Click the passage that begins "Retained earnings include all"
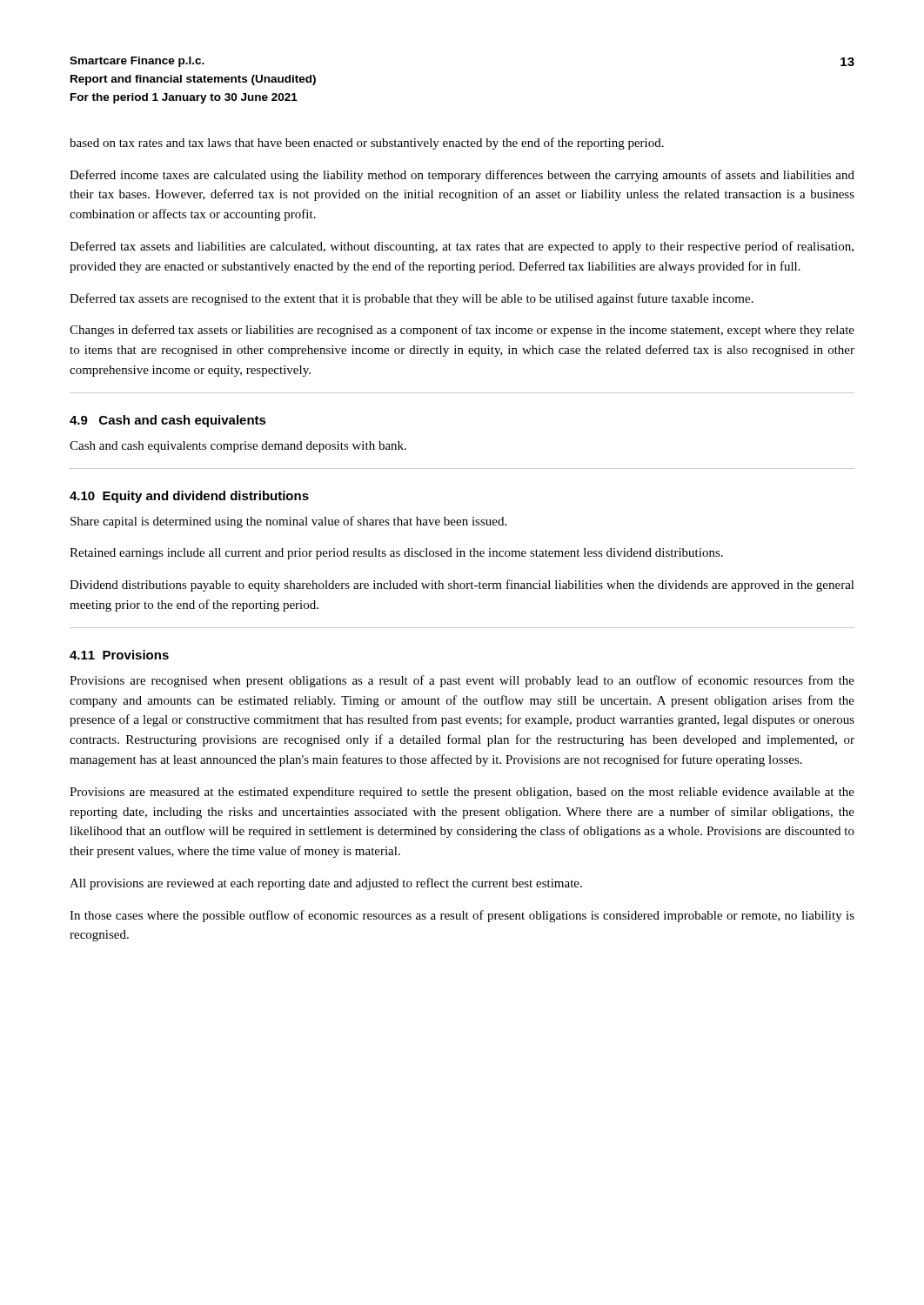Screen dimensions: 1305x924 [x=397, y=553]
